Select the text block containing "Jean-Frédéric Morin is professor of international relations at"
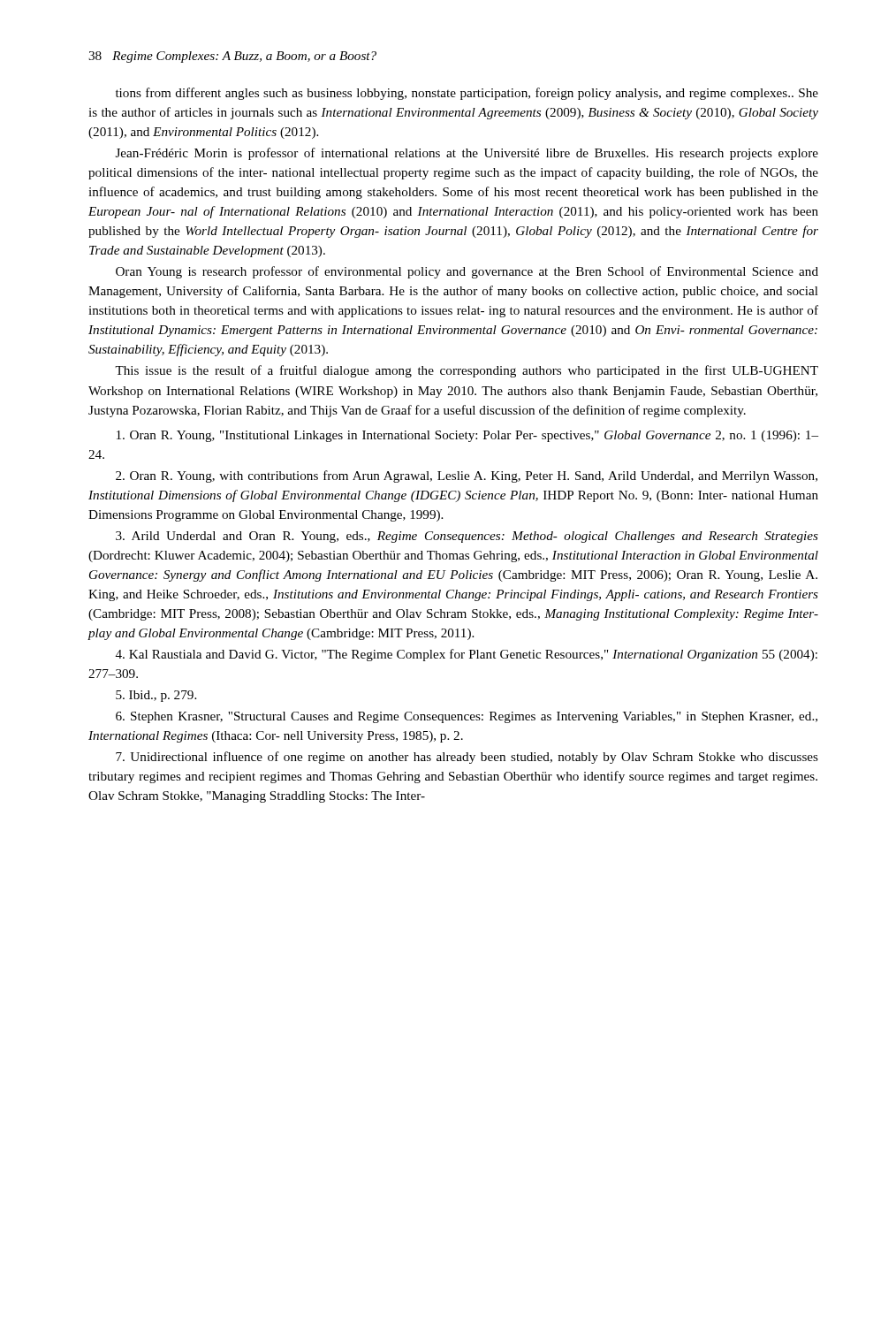The width and height of the screenshot is (896, 1326). [453, 202]
